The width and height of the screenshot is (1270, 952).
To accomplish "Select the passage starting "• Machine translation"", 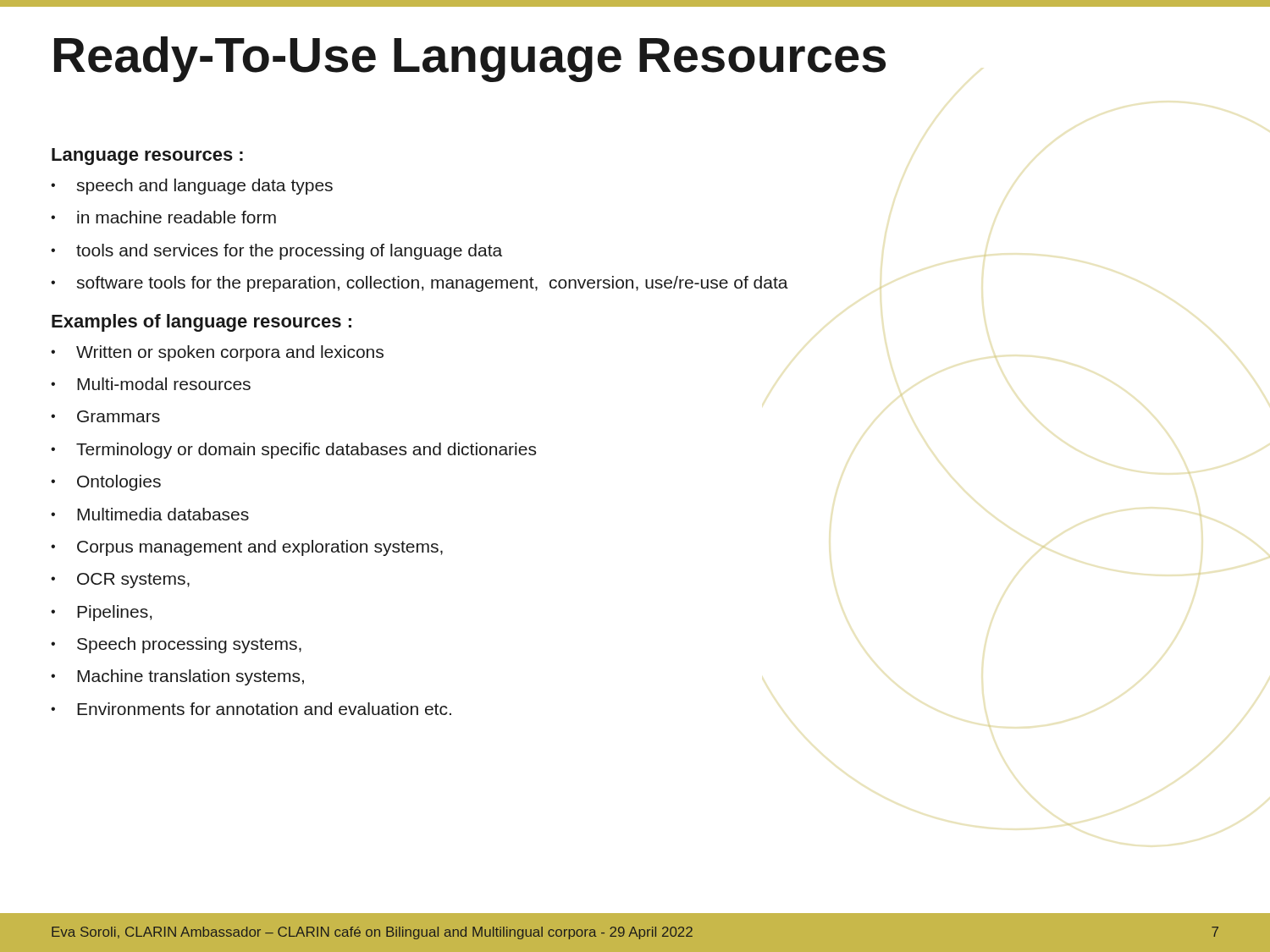I will point(178,676).
